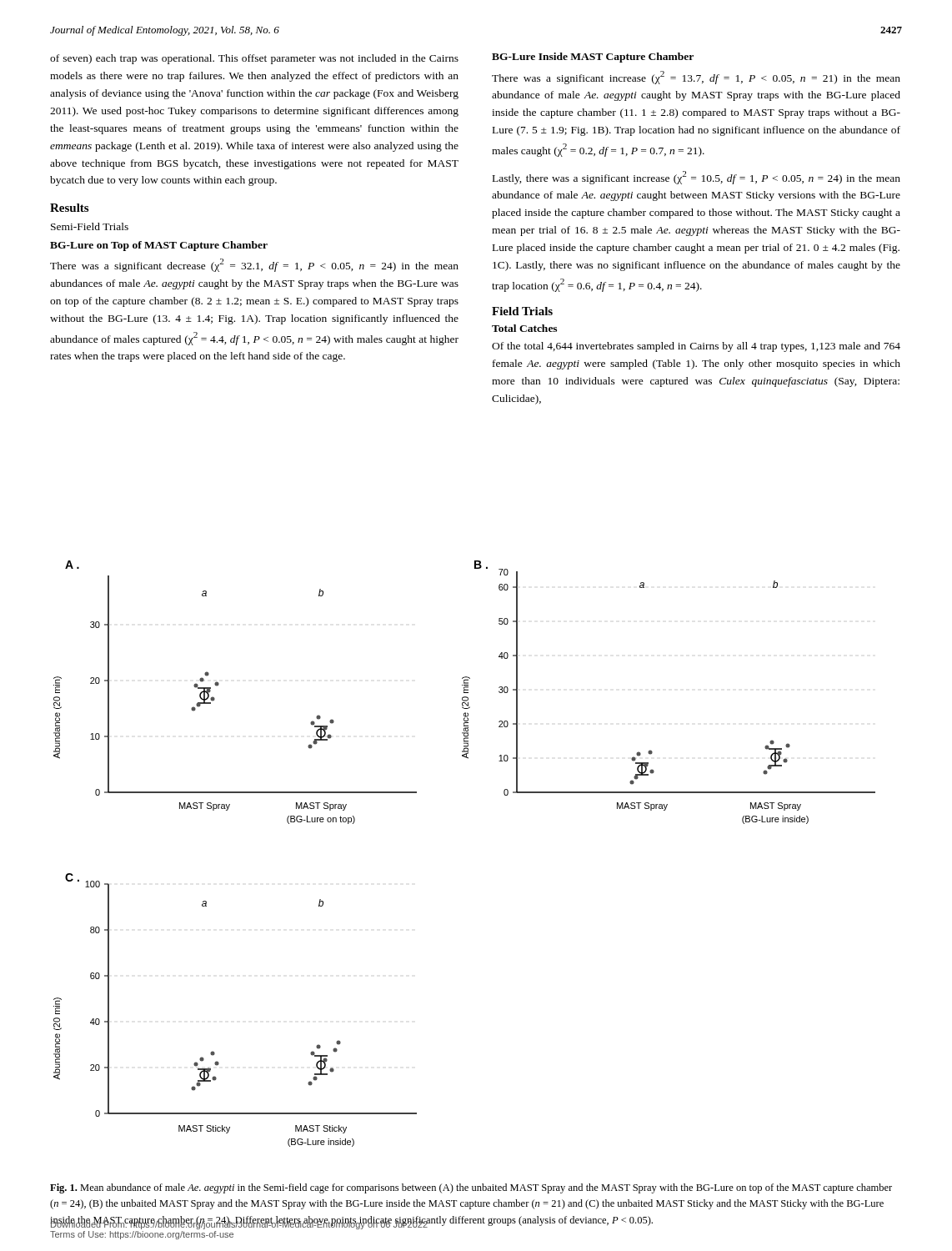
Task: Find the caption that reads "Fig. 1. Mean abundance of male"
Action: pyautogui.click(x=471, y=1204)
